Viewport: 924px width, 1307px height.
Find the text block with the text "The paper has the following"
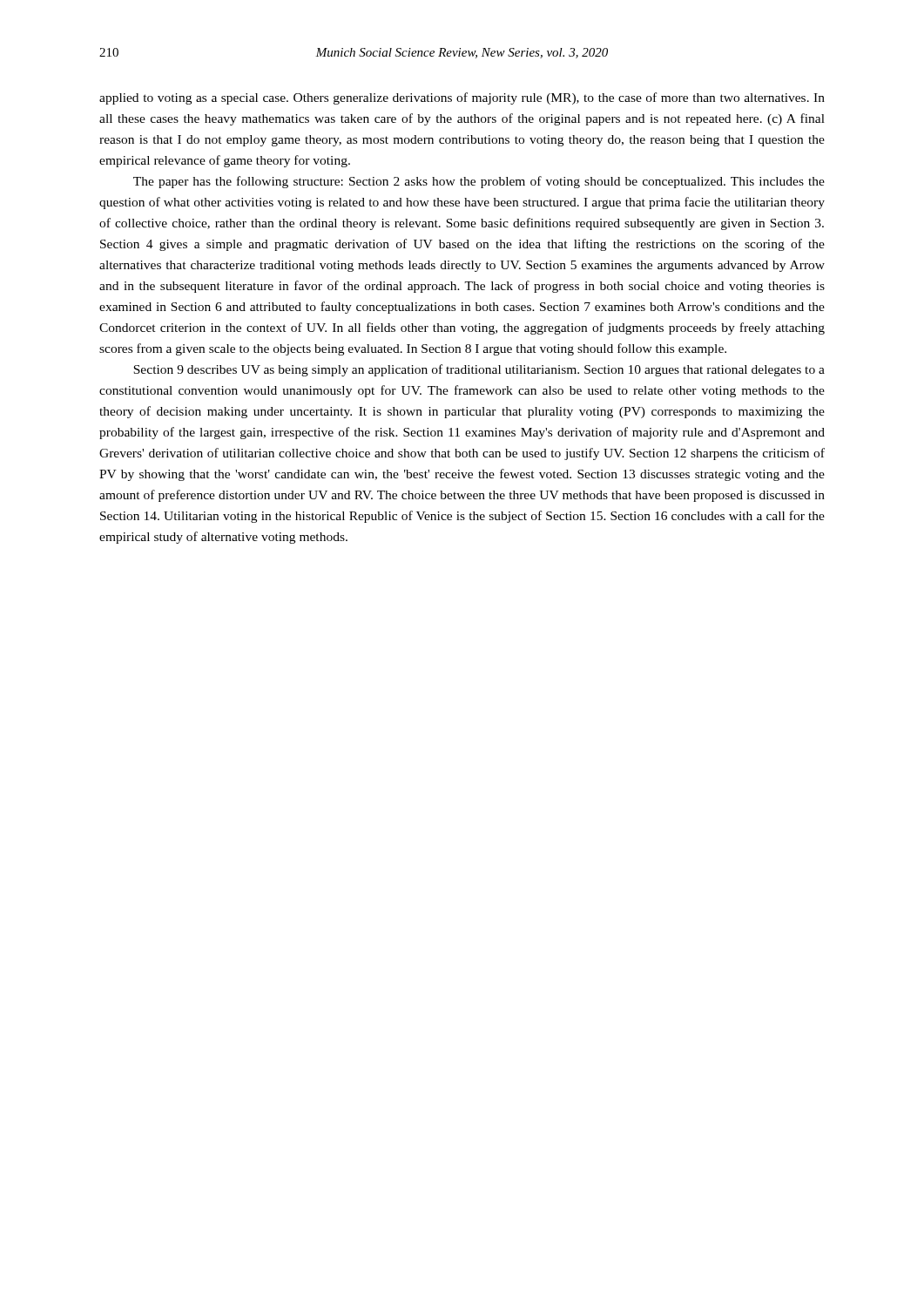pos(462,265)
